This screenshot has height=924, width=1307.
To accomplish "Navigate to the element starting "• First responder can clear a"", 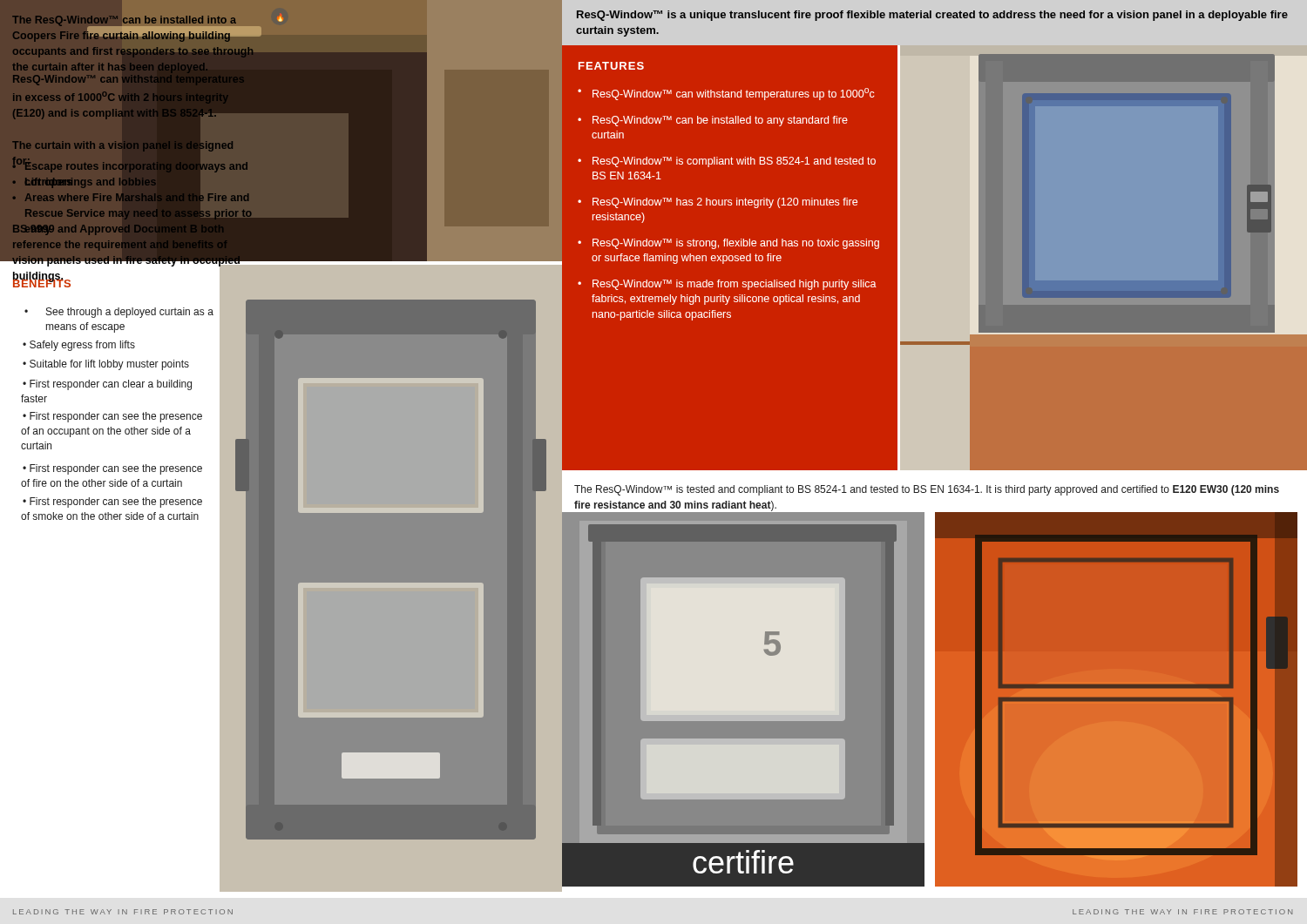I will click(x=102, y=391).
